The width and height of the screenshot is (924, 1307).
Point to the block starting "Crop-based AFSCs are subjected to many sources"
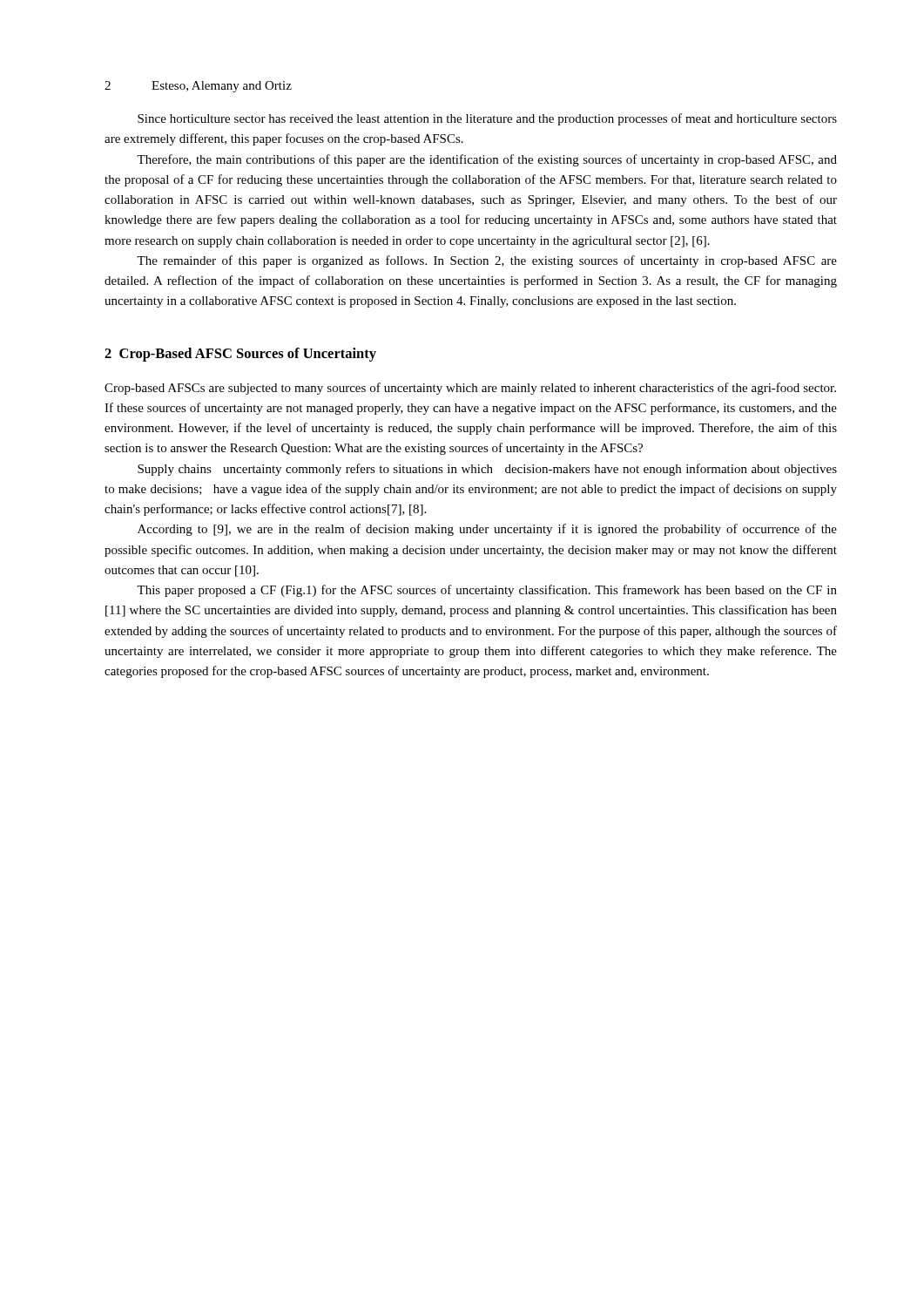click(471, 418)
